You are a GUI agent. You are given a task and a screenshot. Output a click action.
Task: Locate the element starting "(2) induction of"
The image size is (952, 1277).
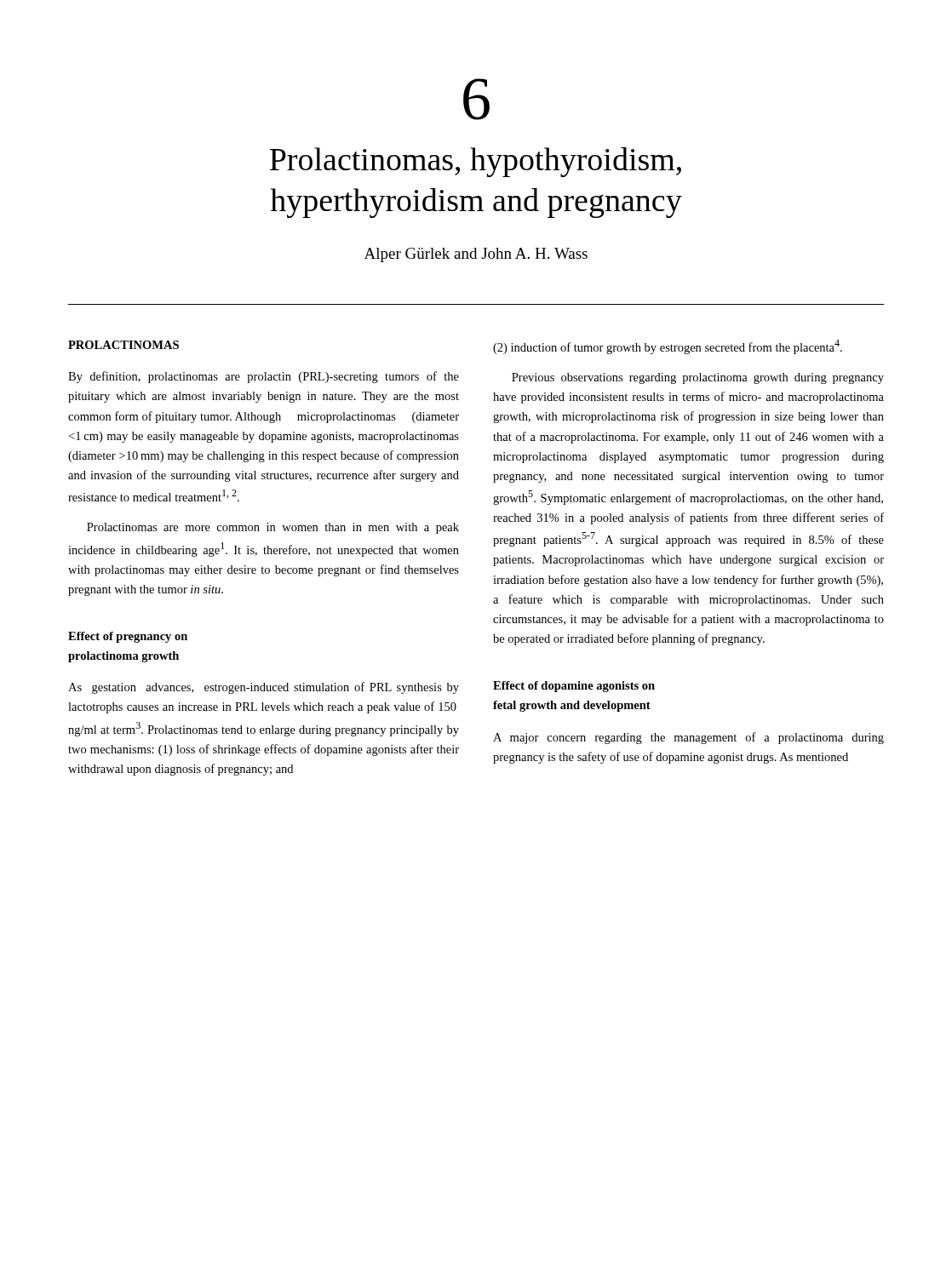[688, 347]
